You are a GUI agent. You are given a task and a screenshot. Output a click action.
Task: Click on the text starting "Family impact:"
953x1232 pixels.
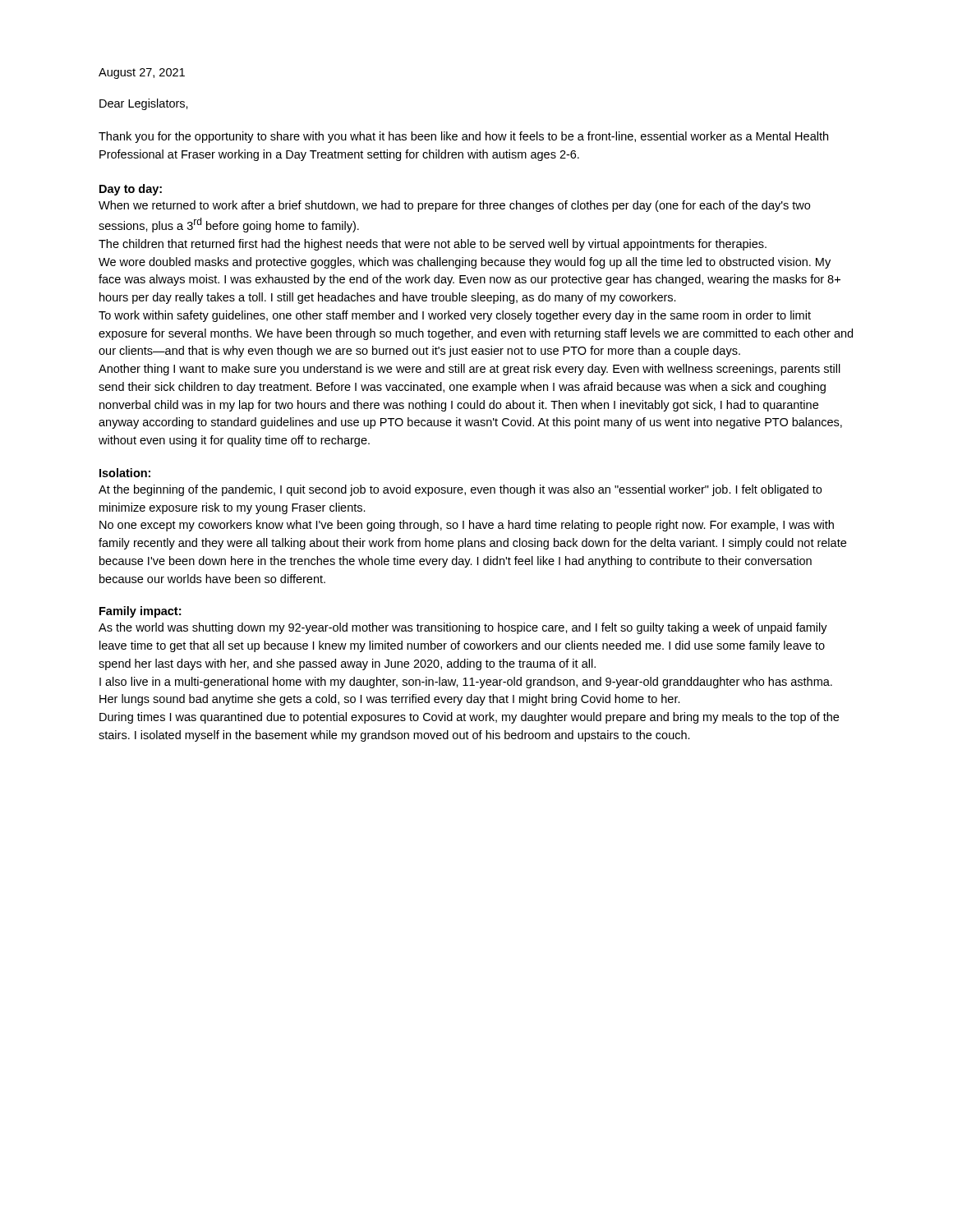point(140,611)
